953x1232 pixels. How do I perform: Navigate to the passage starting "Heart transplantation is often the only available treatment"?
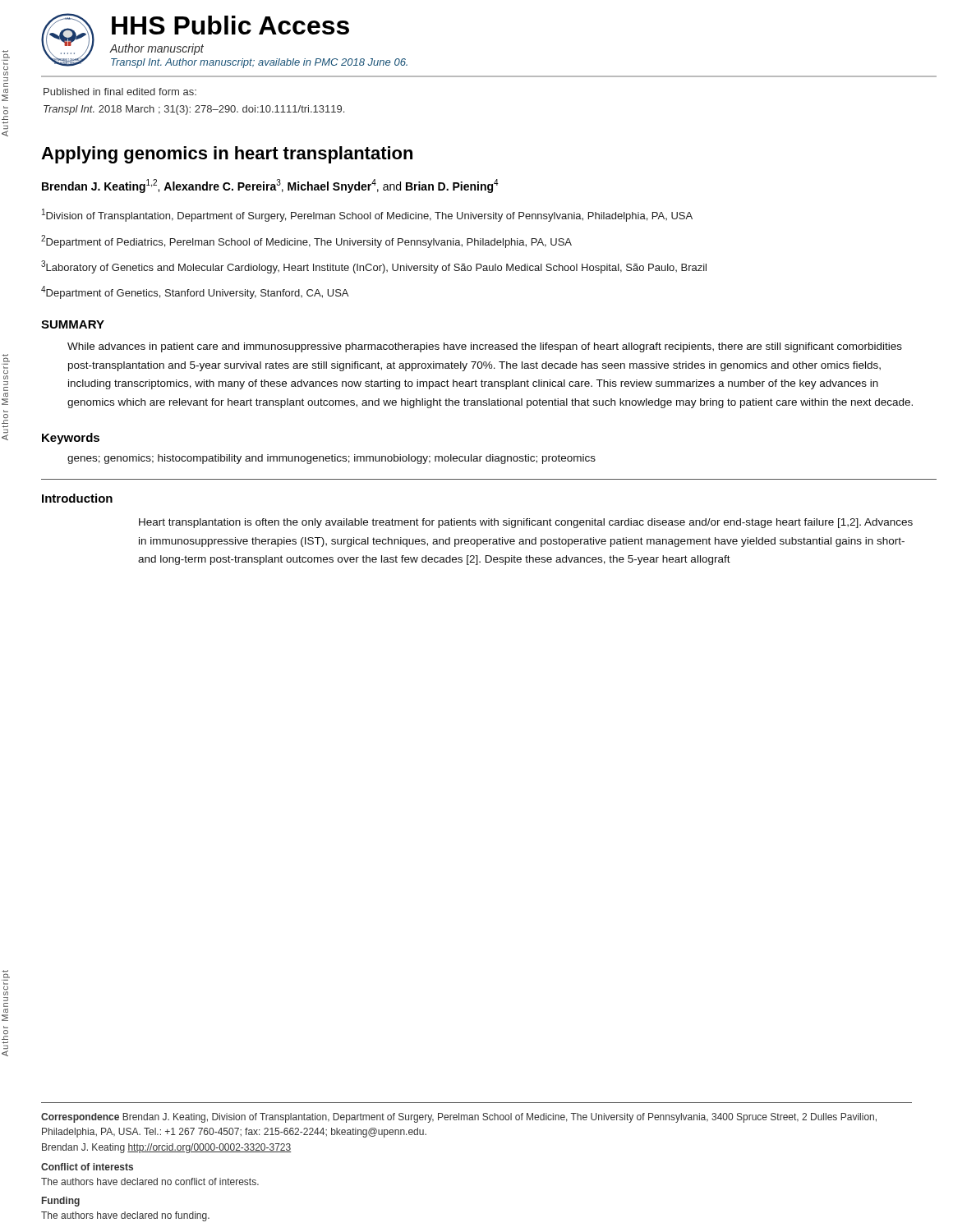525,540
